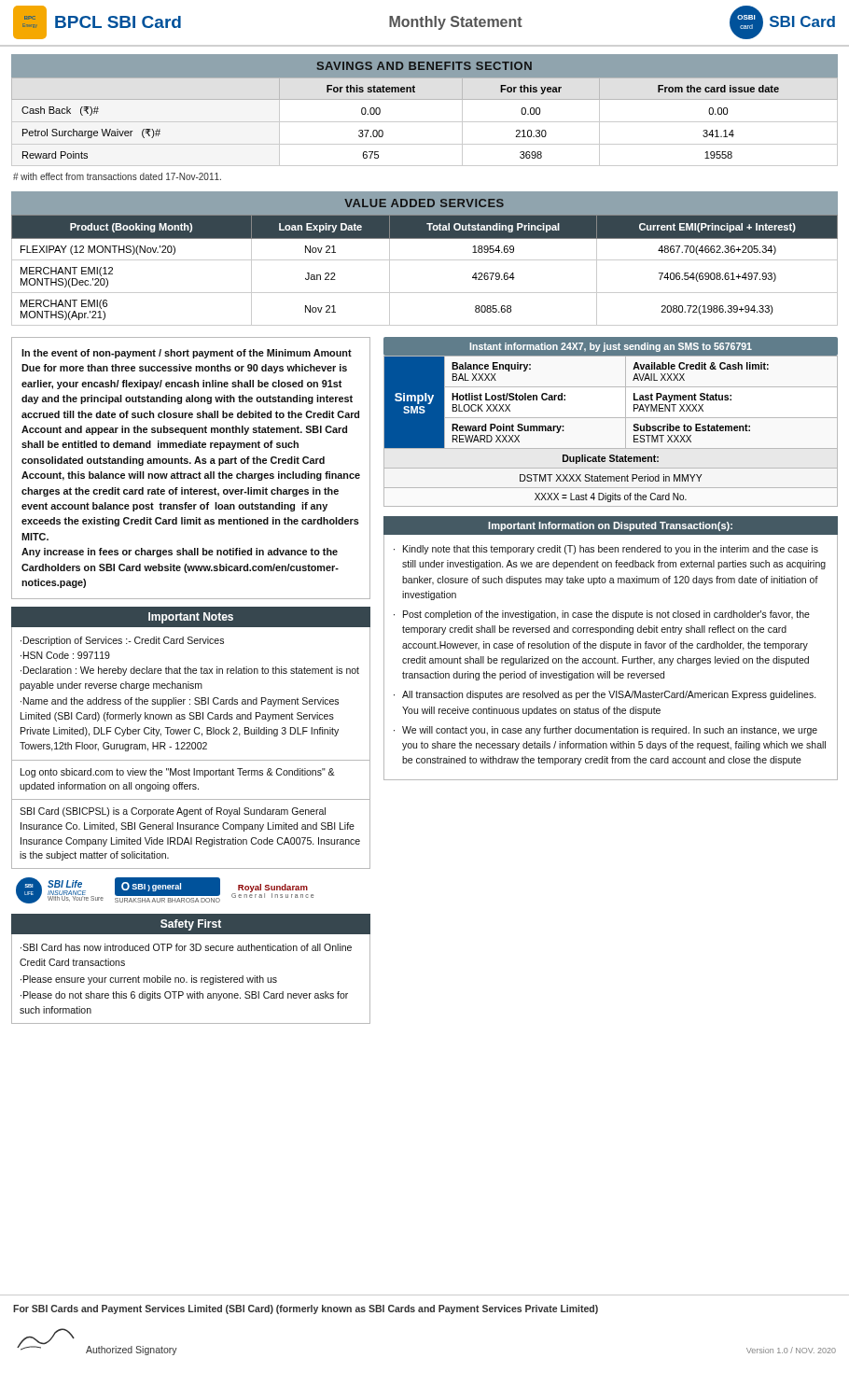Locate the table with the text "Simply"
This screenshot has width=849, height=1400.
click(x=611, y=431)
